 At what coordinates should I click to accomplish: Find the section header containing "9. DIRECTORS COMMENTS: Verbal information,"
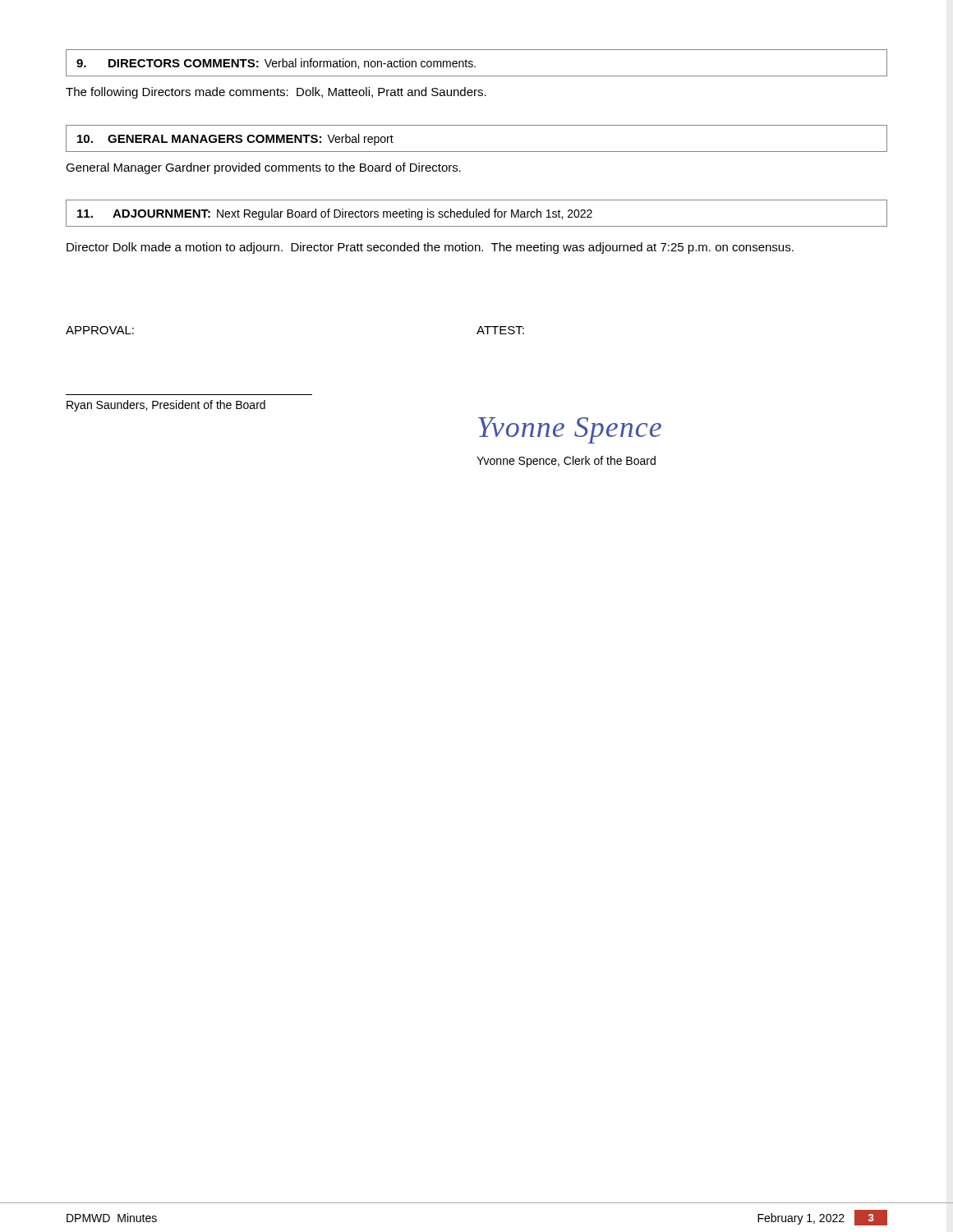[x=277, y=63]
